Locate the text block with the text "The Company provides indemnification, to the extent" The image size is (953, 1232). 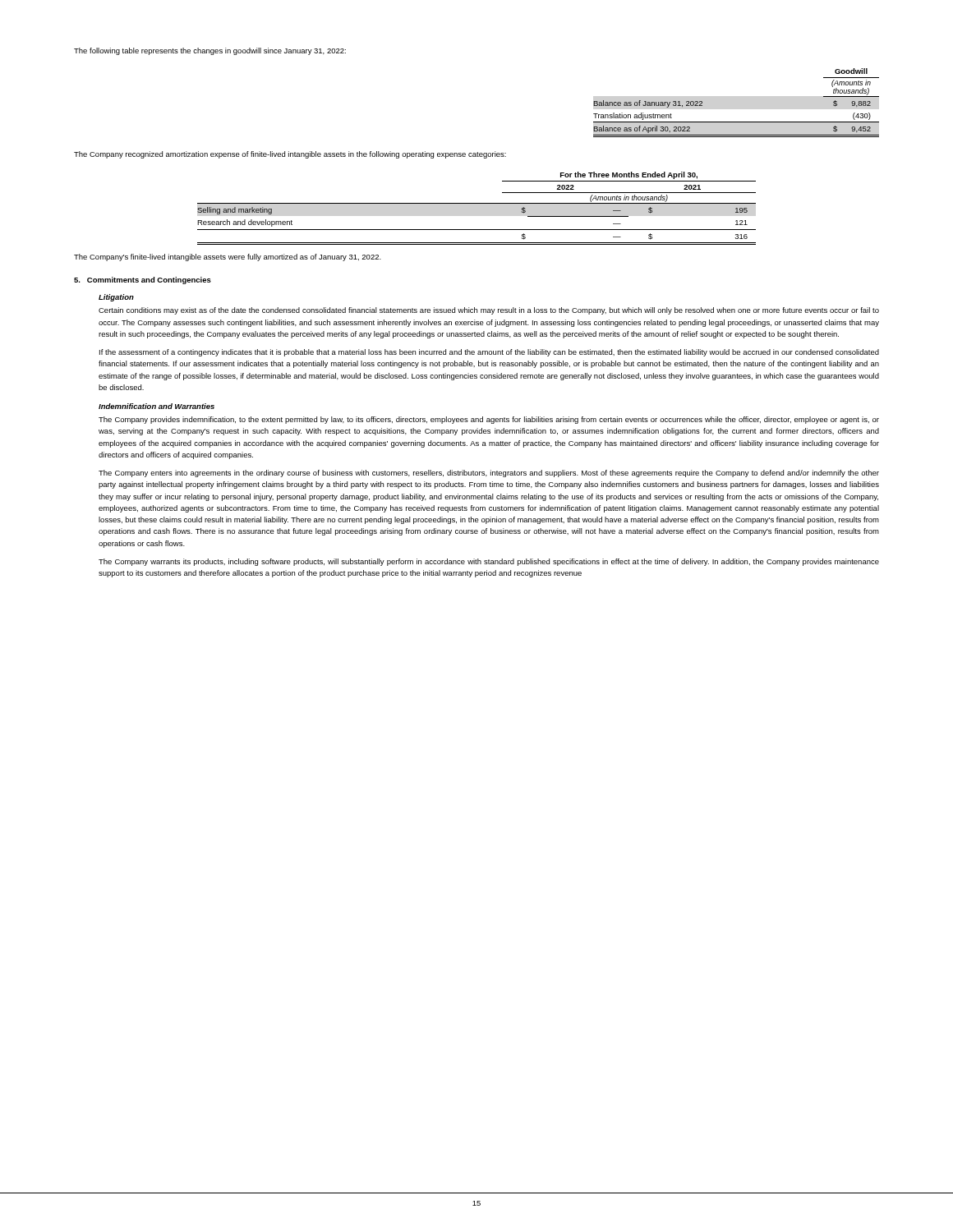489,437
